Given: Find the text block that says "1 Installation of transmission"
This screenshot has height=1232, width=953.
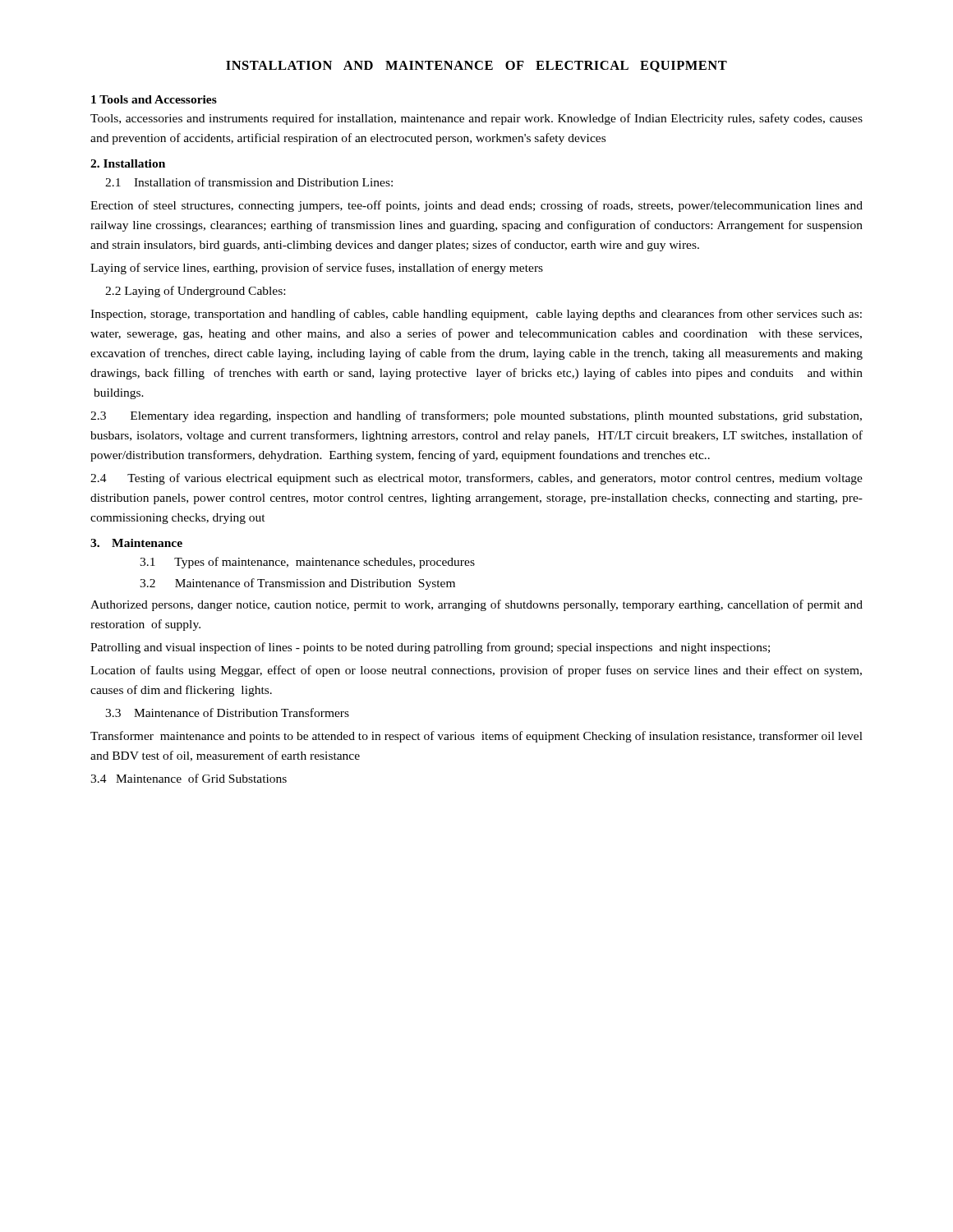Looking at the screenshot, I should coord(249,182).
